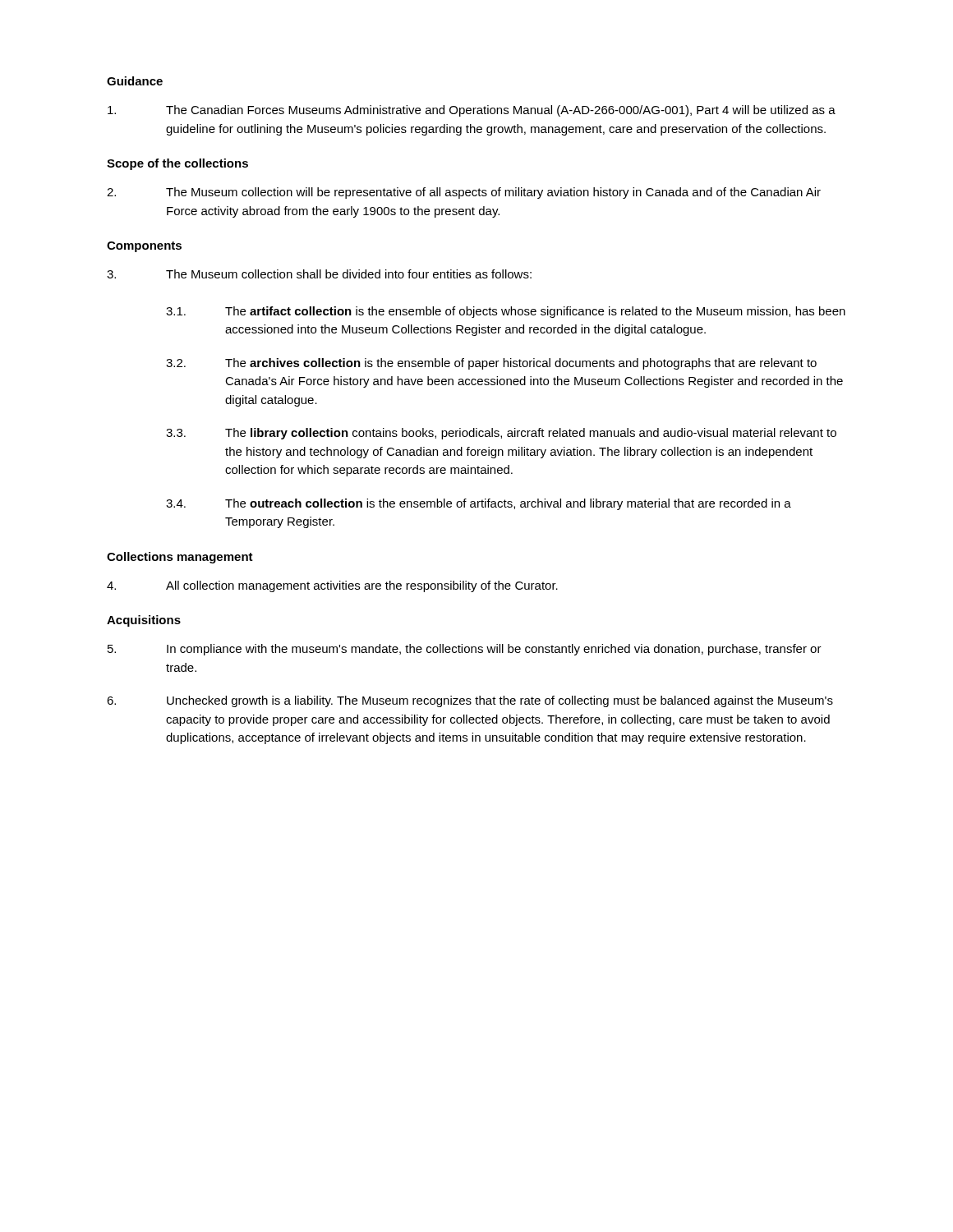Image resolution: width=953 pixels, height=1232 pixels.
Task: Select the text block containing "The Museum collection will be representative"
Action: [476, 202]
